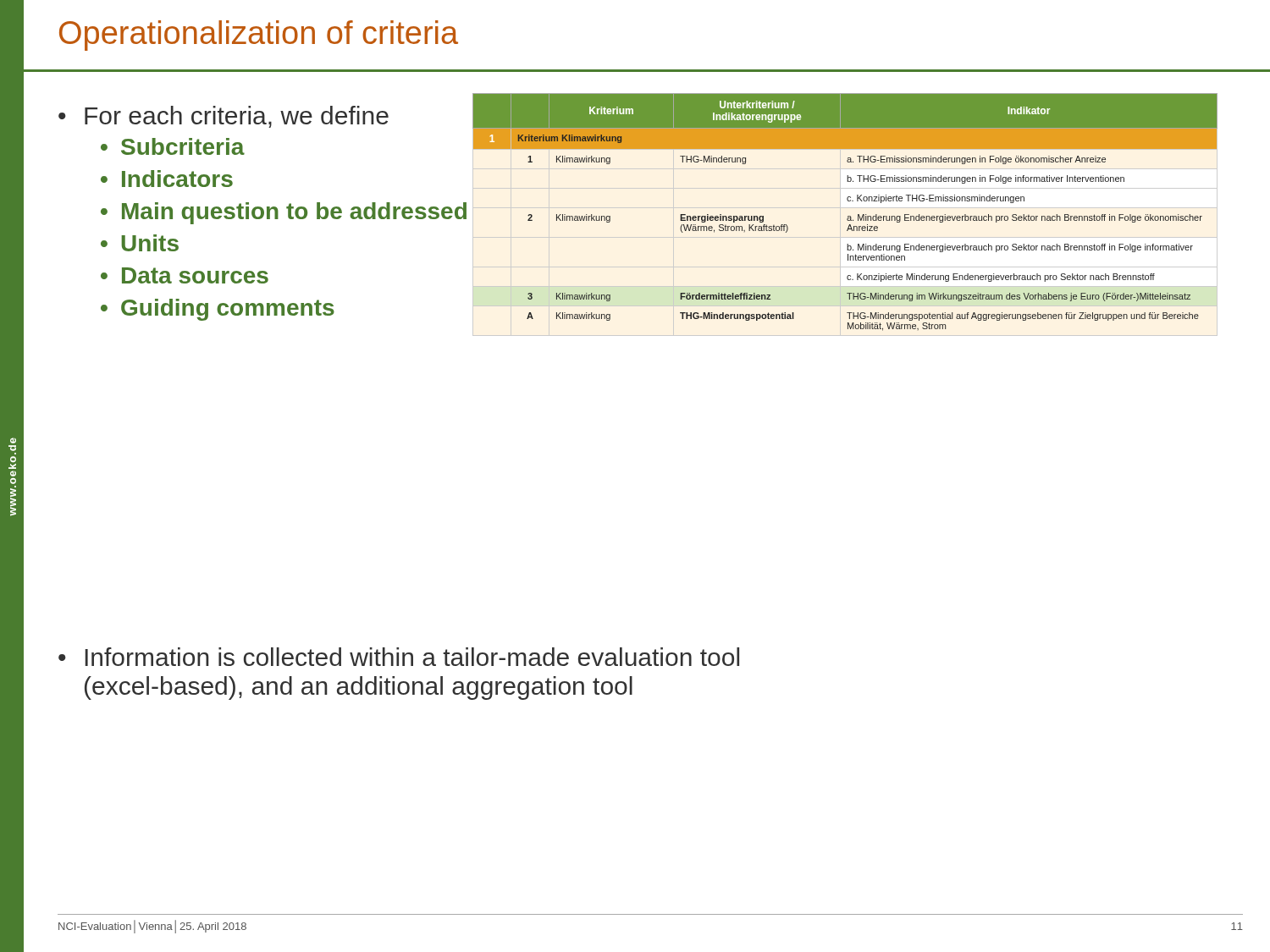Locate the block of text that opens with "Information is collected within"

[x=412, y=671]
